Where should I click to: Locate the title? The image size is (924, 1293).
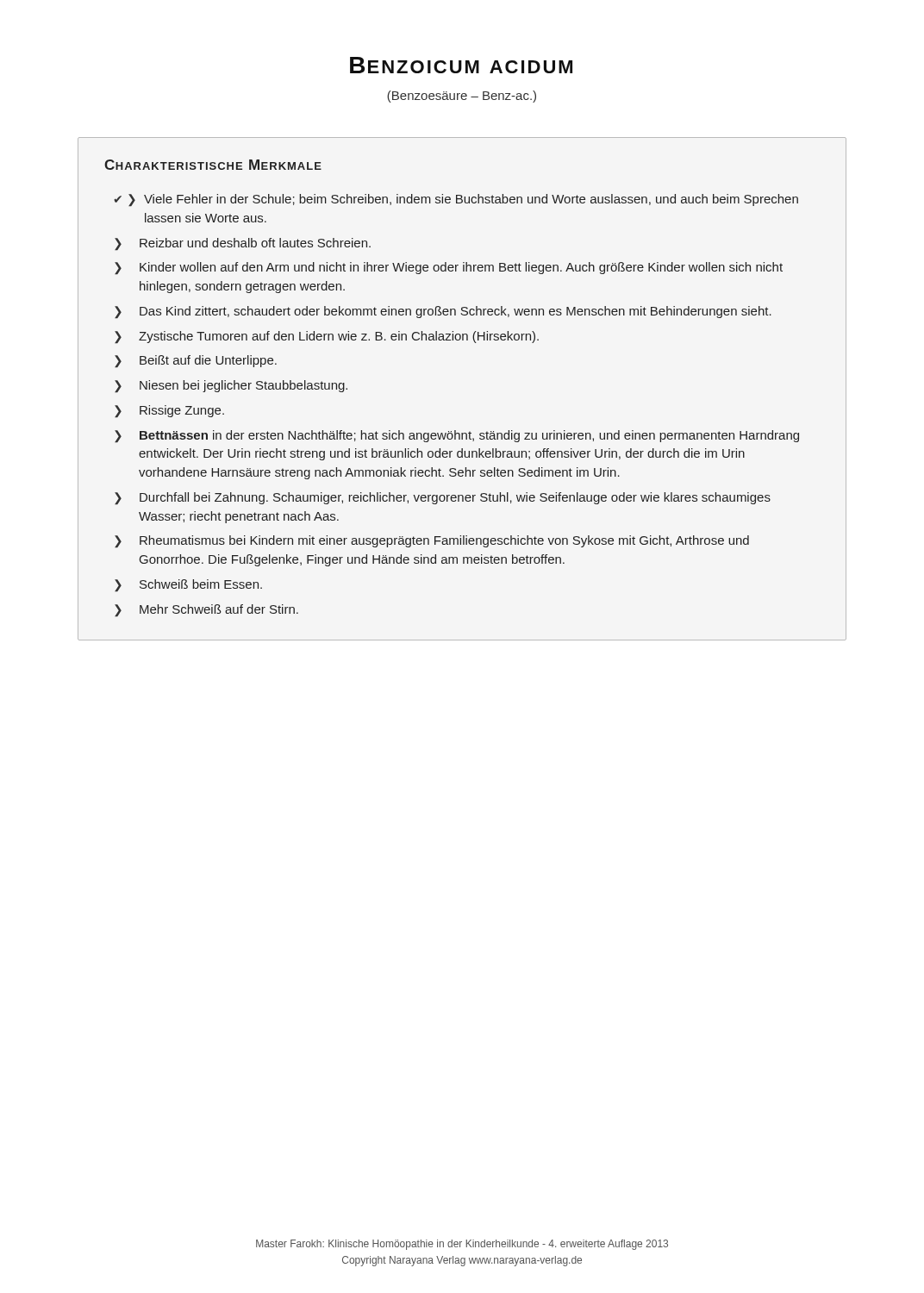tap(462, 65)
